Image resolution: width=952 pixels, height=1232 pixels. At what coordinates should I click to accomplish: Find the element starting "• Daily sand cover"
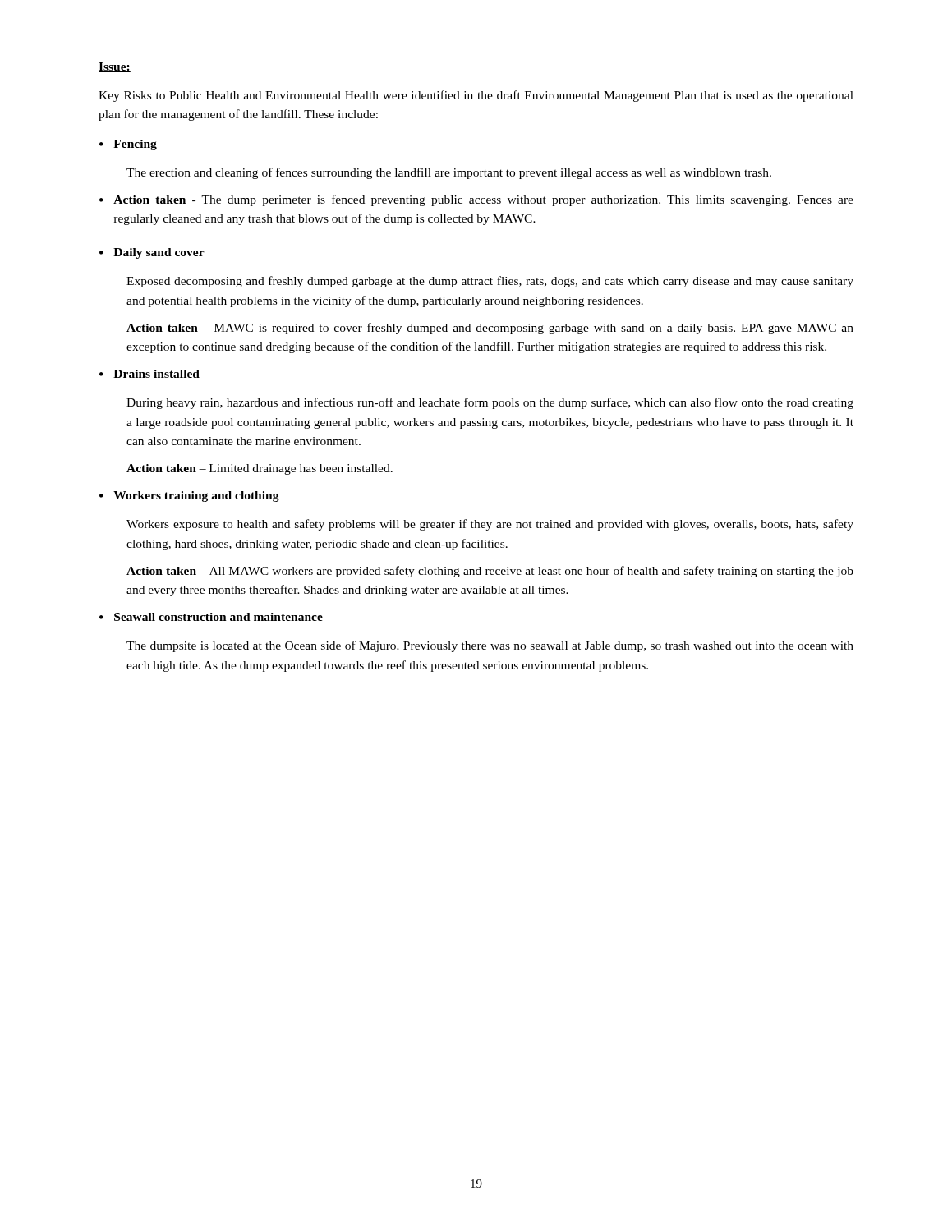pyautogui.click(x=152, y=253)
